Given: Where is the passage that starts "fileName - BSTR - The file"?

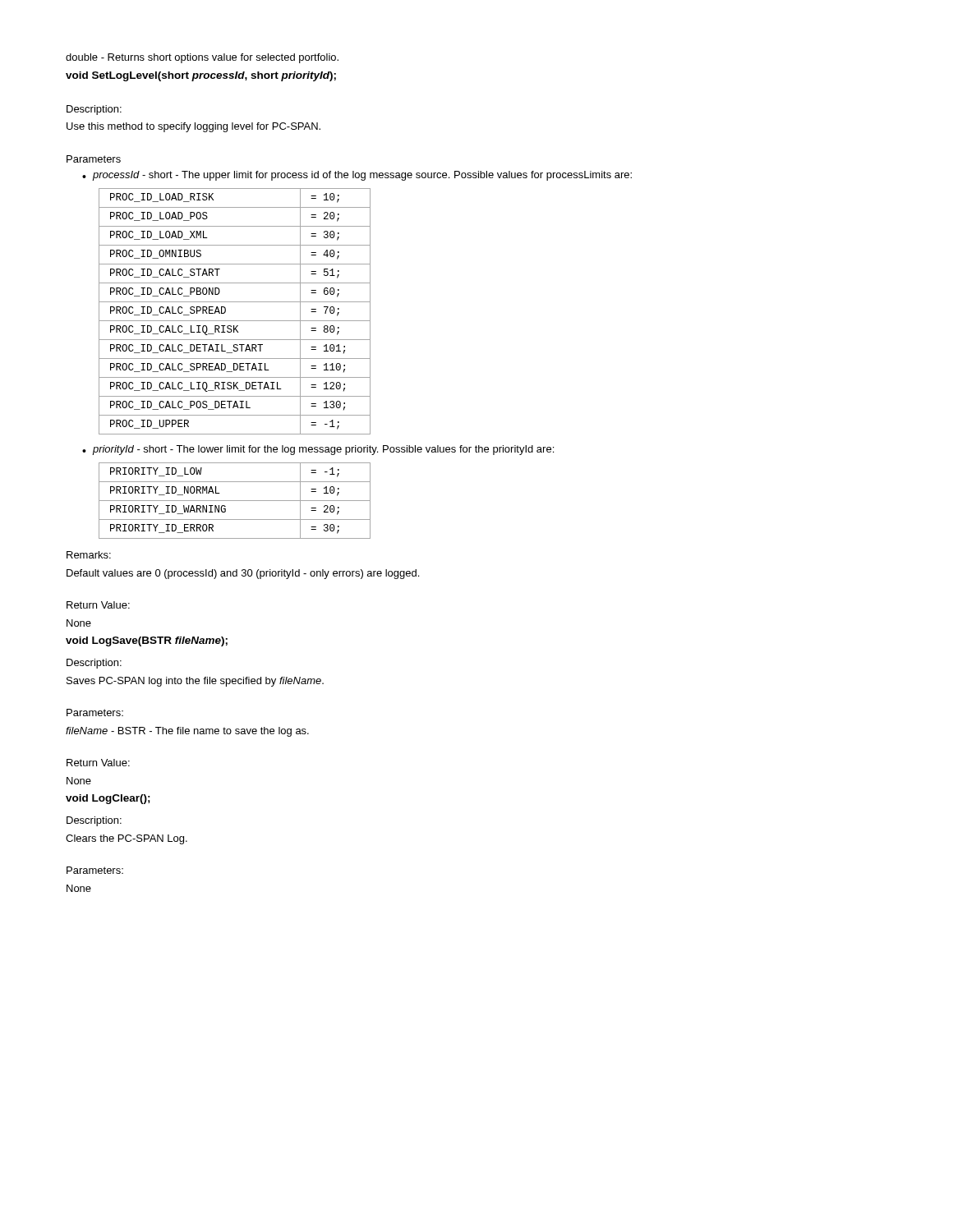Looking at the screenshot, I should pos(188,730).
